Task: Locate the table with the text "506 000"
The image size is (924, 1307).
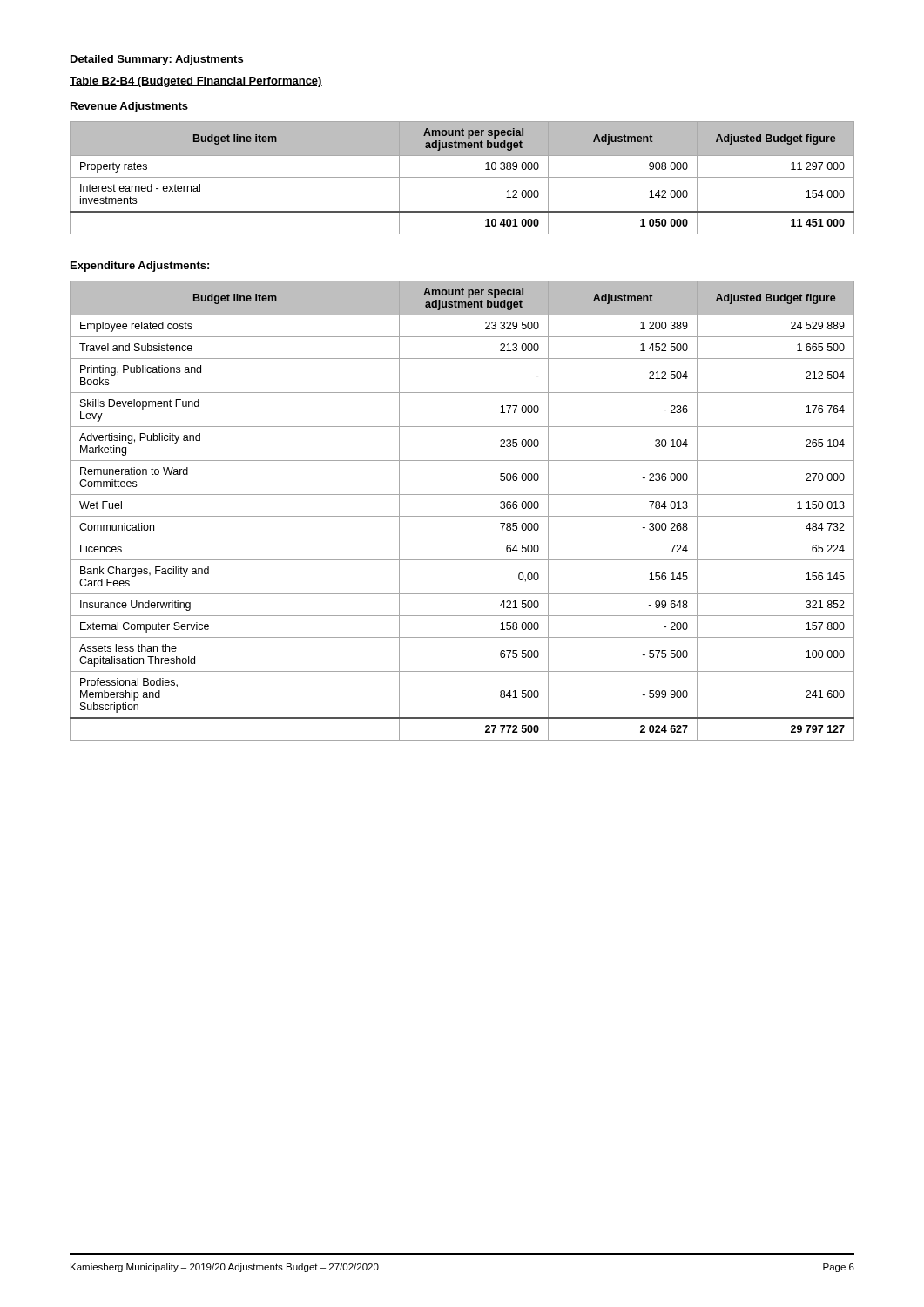Action: [462, 511]
